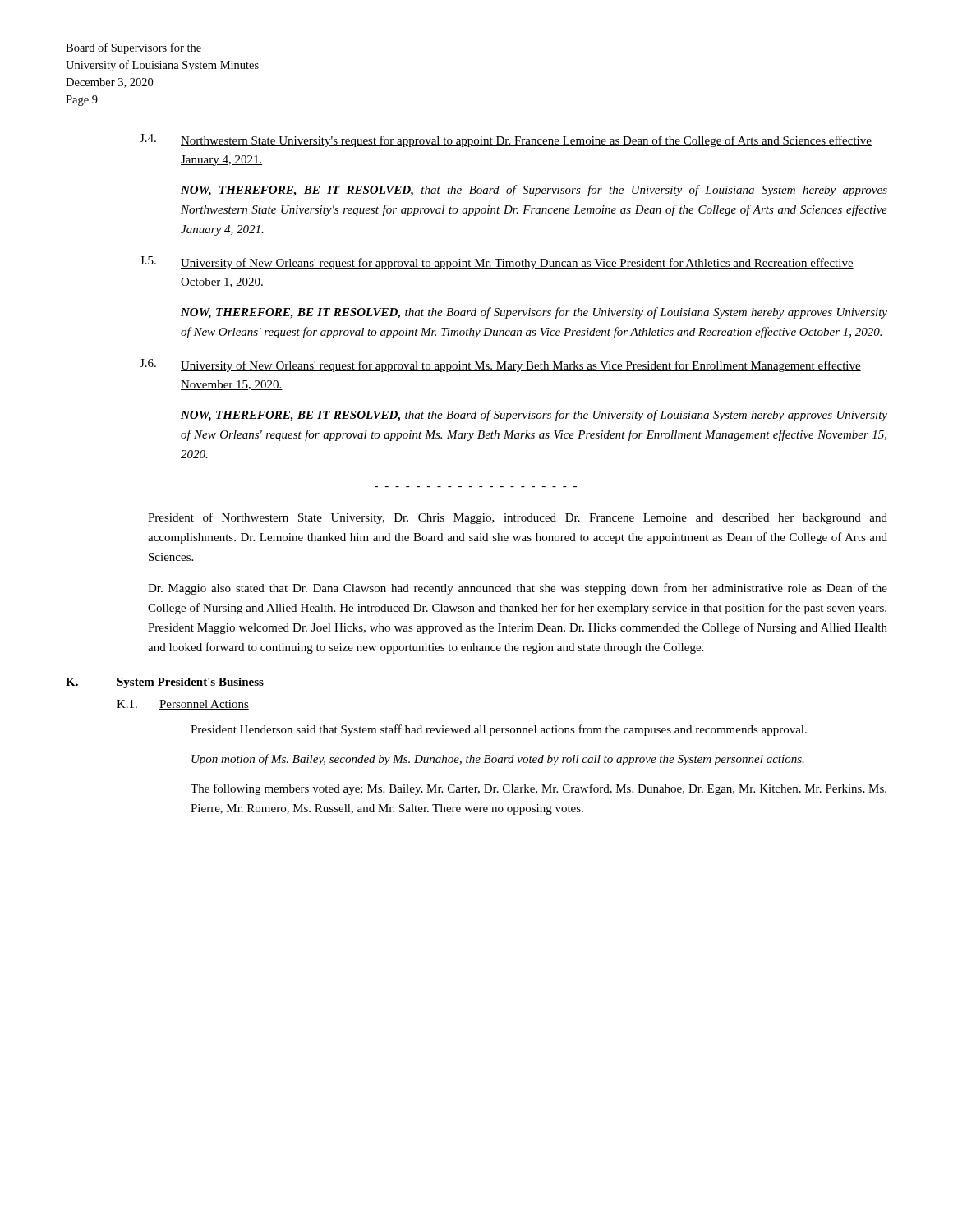Viewport: 953px width, 1232px height.
Task: Find the region starting "The following members voted aye: Ms. Bailey,"
Action: coord(539,798)
